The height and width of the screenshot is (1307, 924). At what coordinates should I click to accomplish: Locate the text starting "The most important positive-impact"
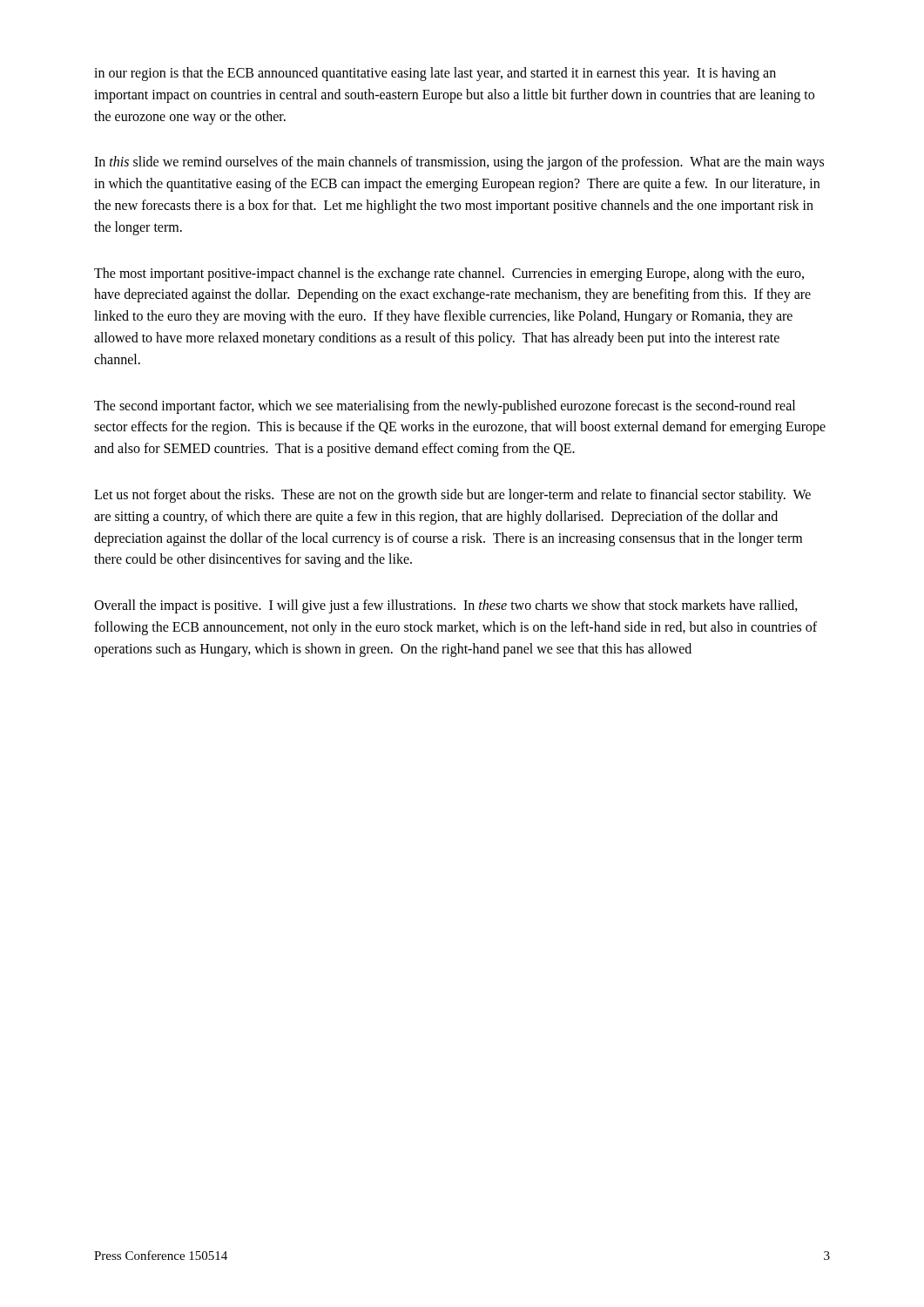click(453, 316)
